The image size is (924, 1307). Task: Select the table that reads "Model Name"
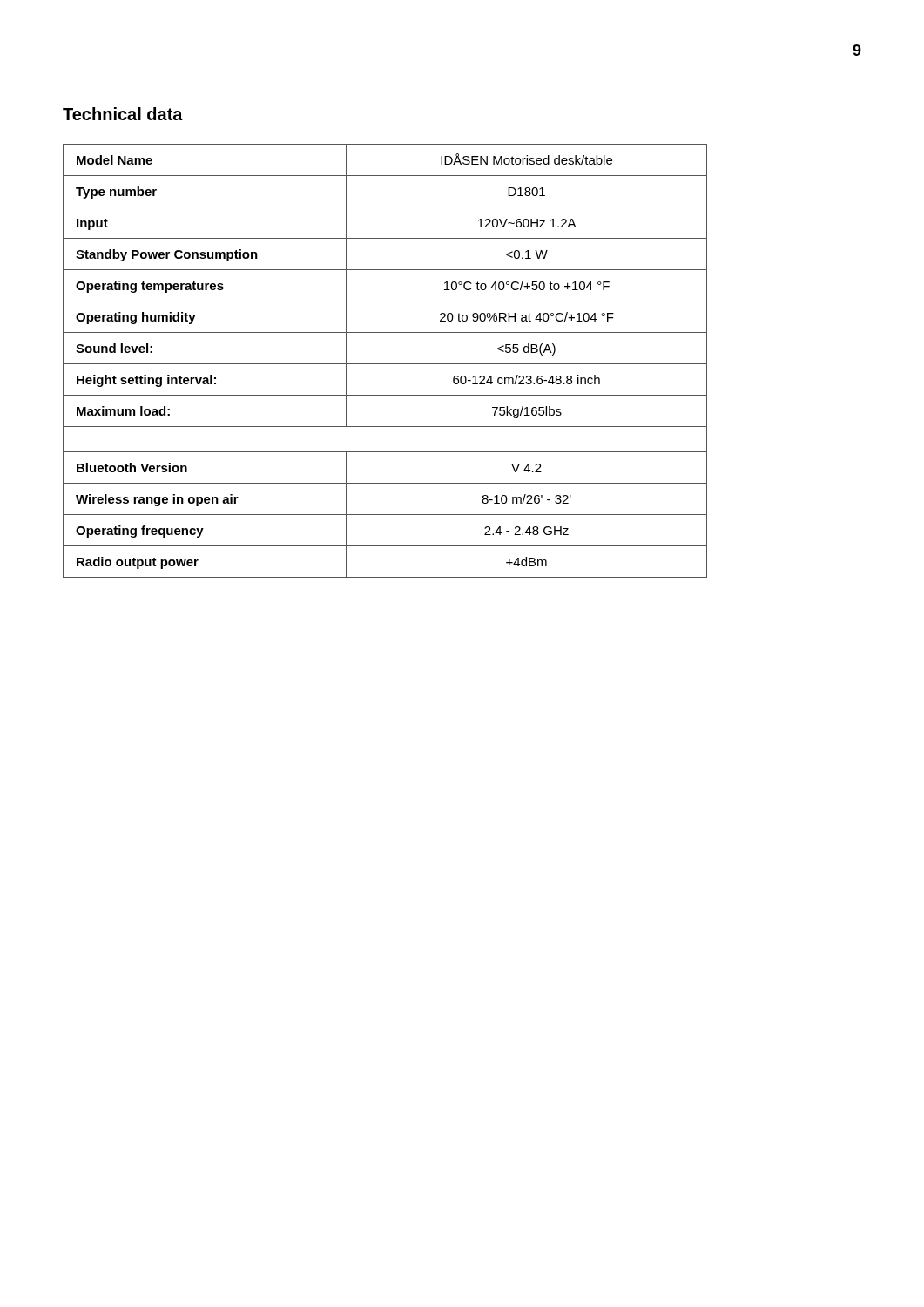coord(385,361)
